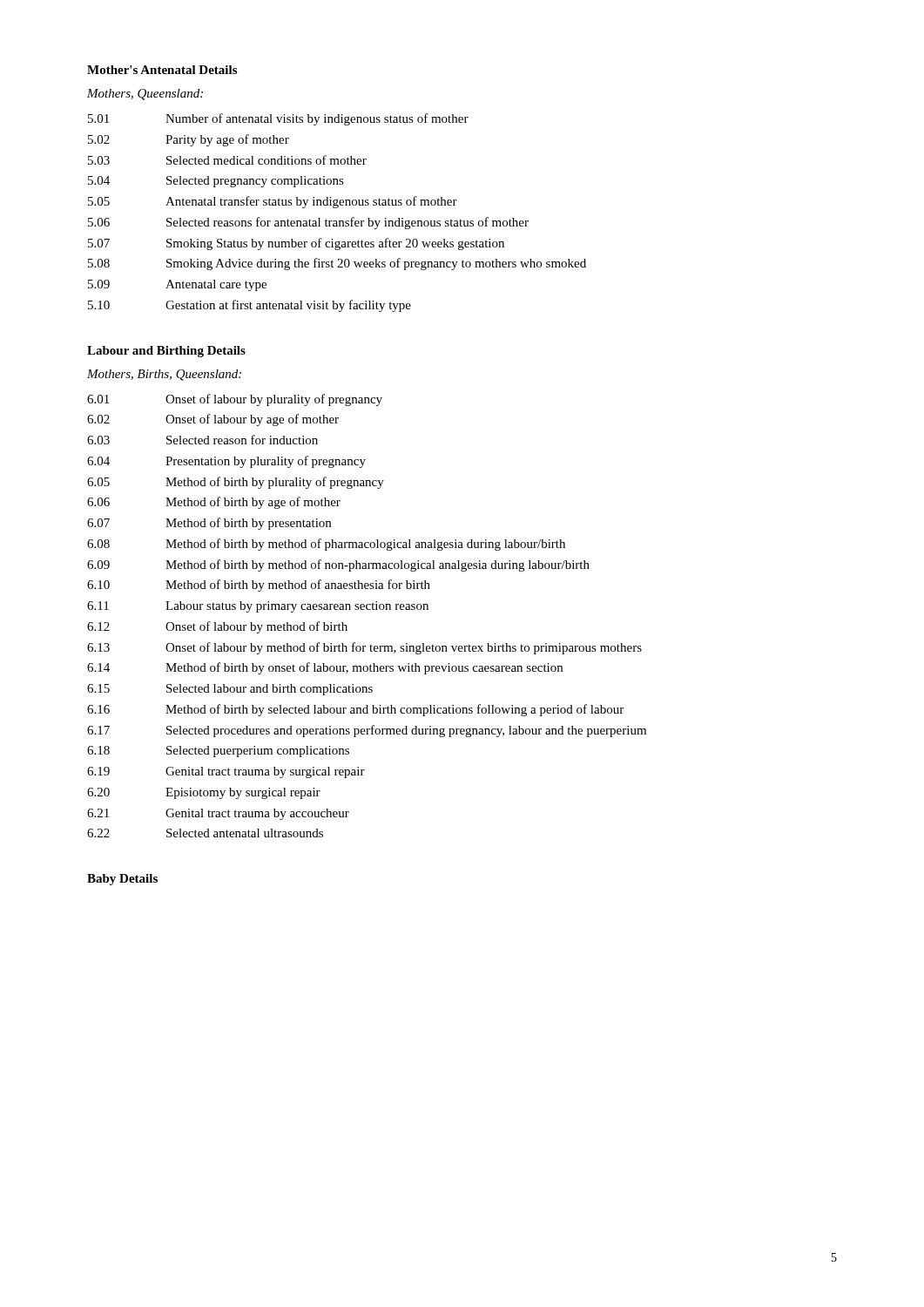
Task: Point to the region starting "6.14Method of birth"
Action: pos(462,668)
